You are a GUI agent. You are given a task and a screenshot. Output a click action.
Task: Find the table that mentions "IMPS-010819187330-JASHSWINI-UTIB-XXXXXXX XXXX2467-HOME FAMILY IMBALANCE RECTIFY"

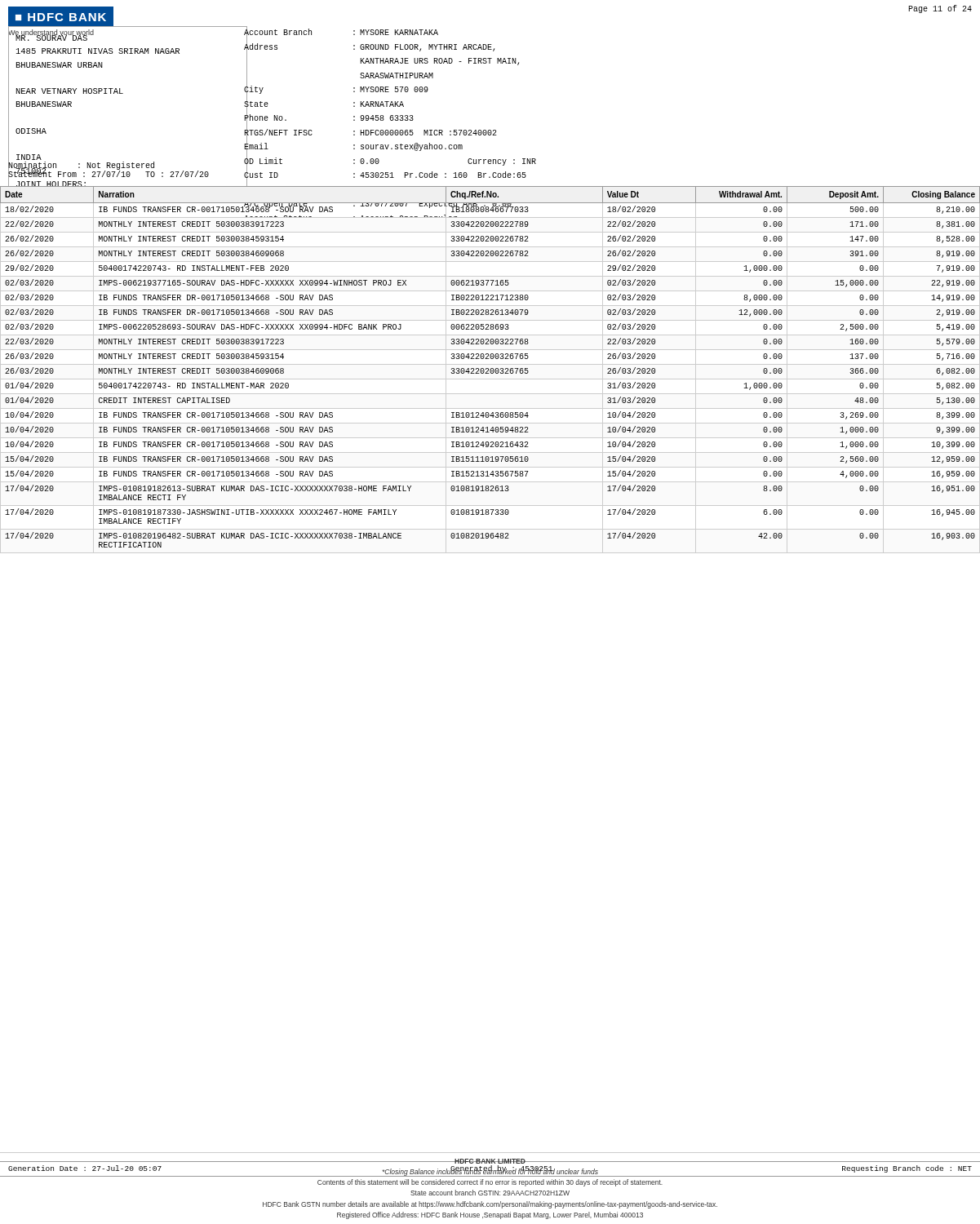coord(490,657)
